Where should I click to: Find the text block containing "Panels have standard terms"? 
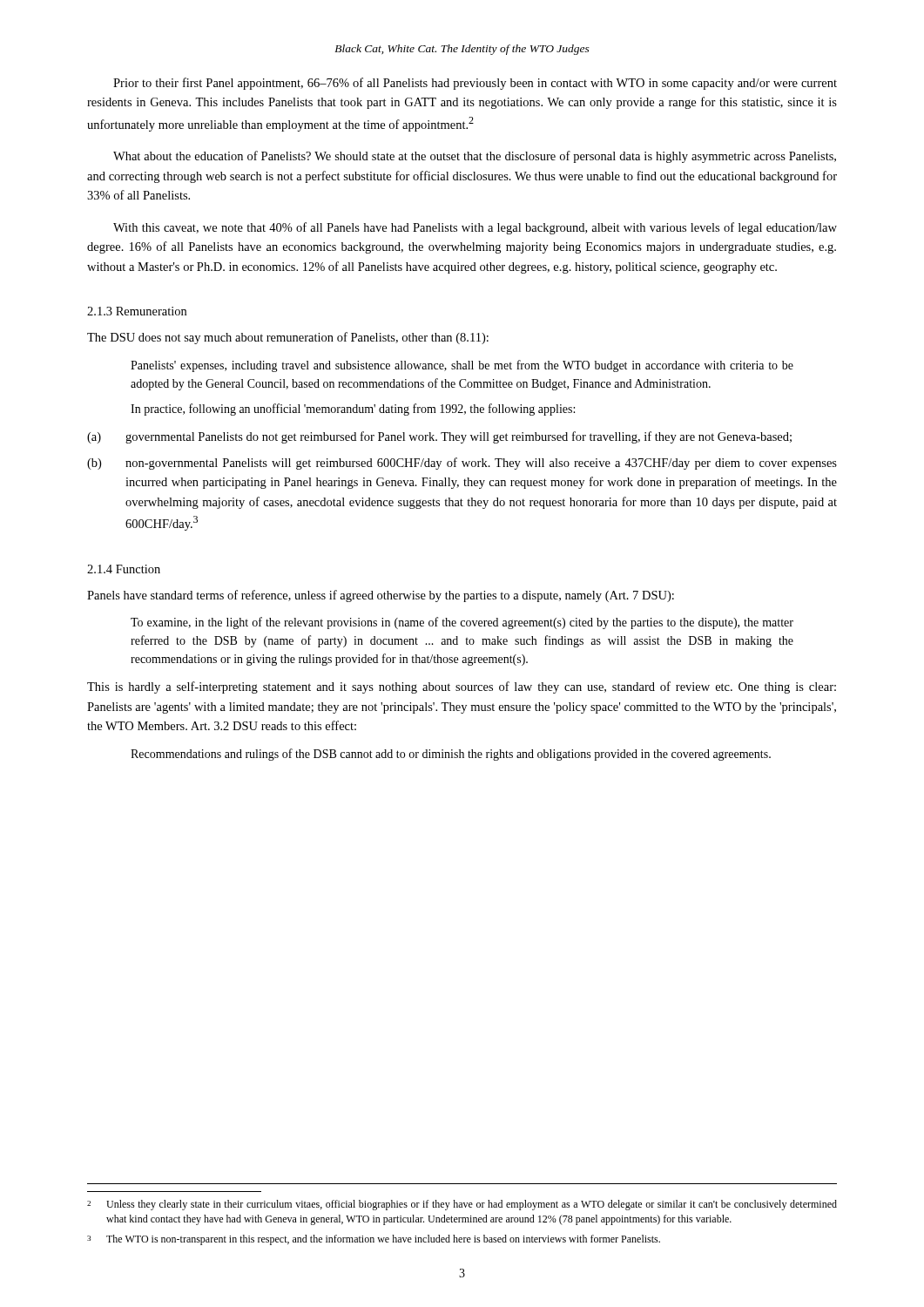[x=381, y=595]
